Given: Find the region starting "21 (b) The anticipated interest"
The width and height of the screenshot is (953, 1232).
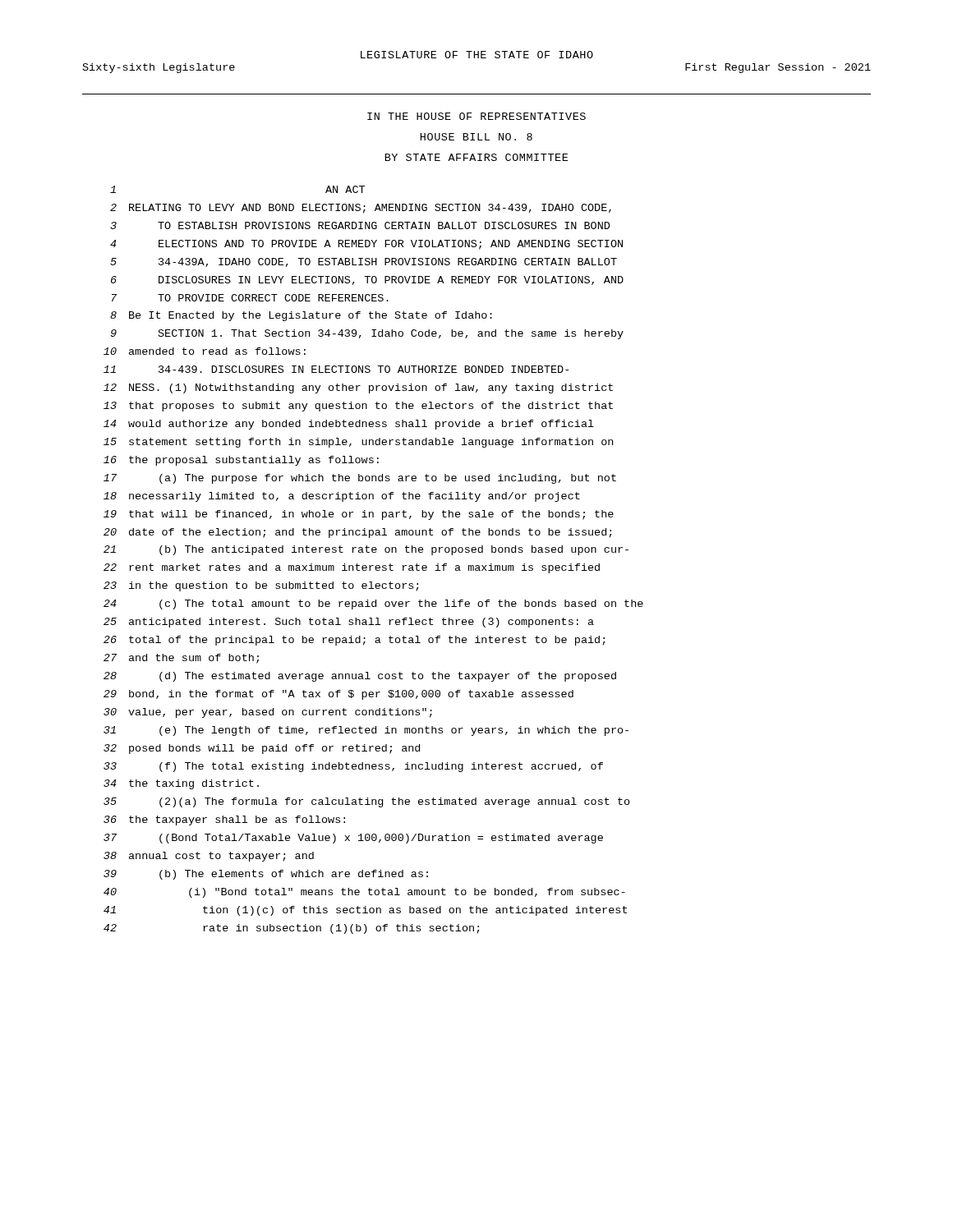Looking at the screenshot, I should (x=476, y=569).
